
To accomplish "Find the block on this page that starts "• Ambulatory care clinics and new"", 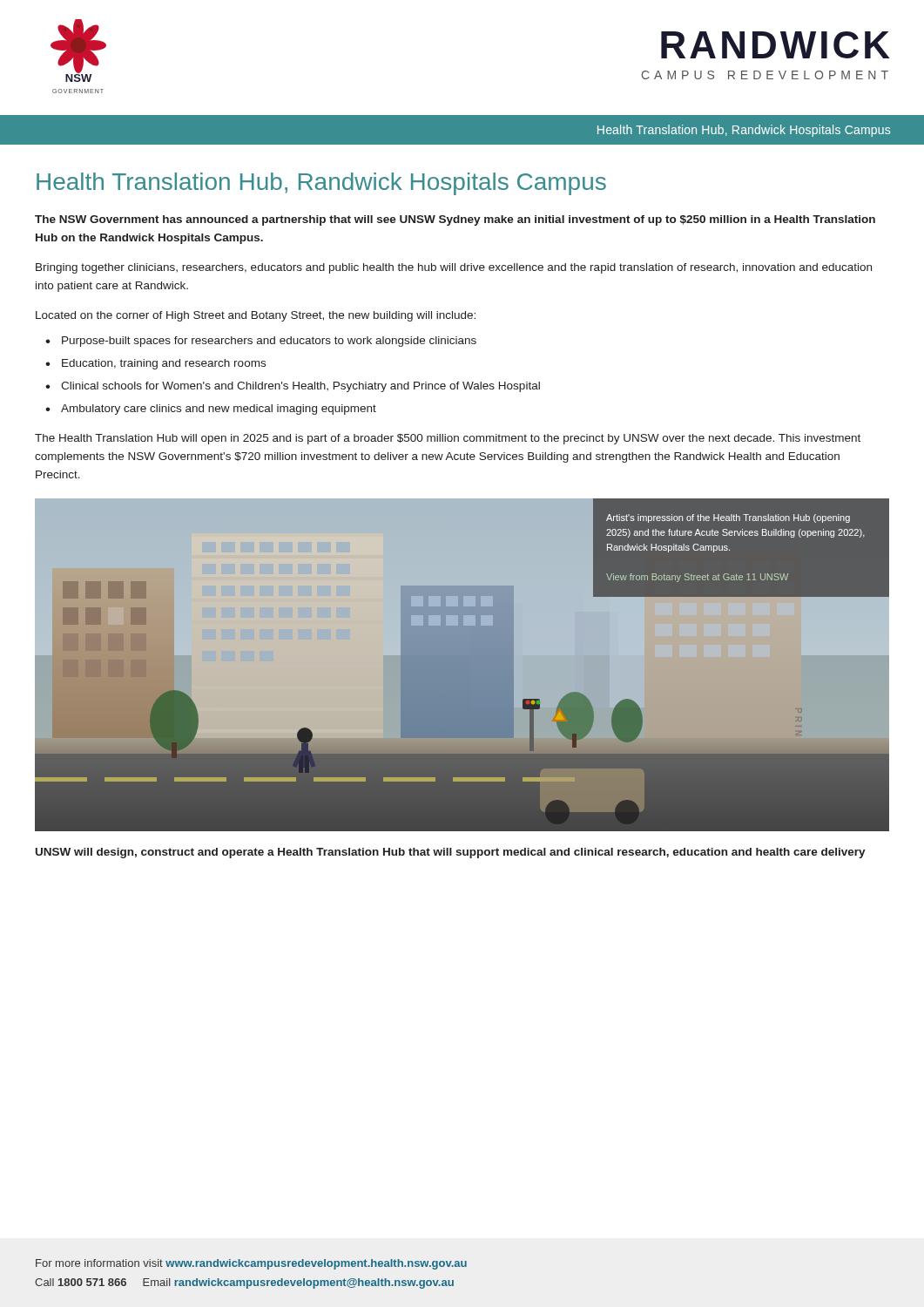I will (x=211, y=409).
